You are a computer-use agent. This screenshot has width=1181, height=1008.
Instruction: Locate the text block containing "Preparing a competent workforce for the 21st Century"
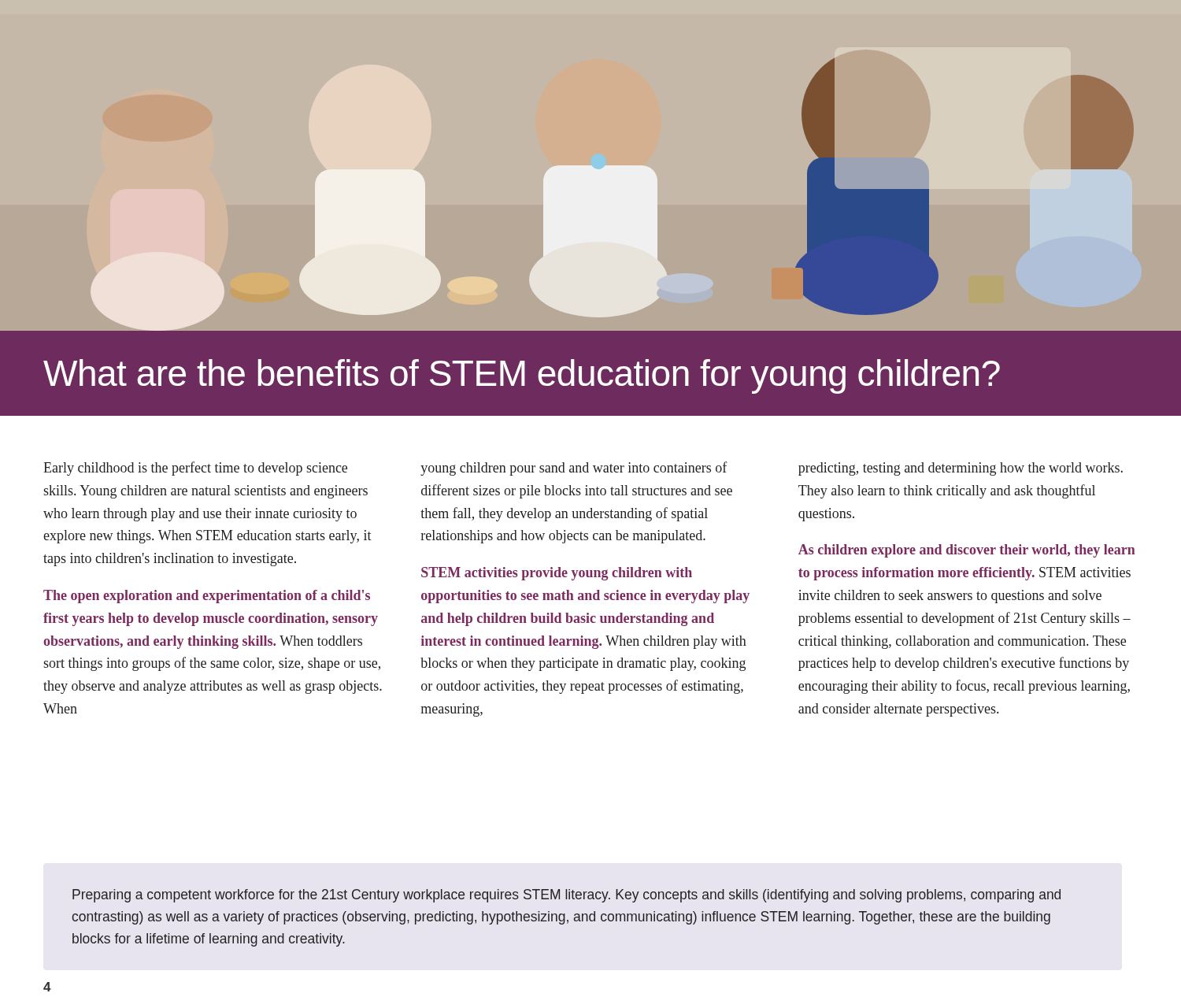pyautogui.click(x=567, y=917)
